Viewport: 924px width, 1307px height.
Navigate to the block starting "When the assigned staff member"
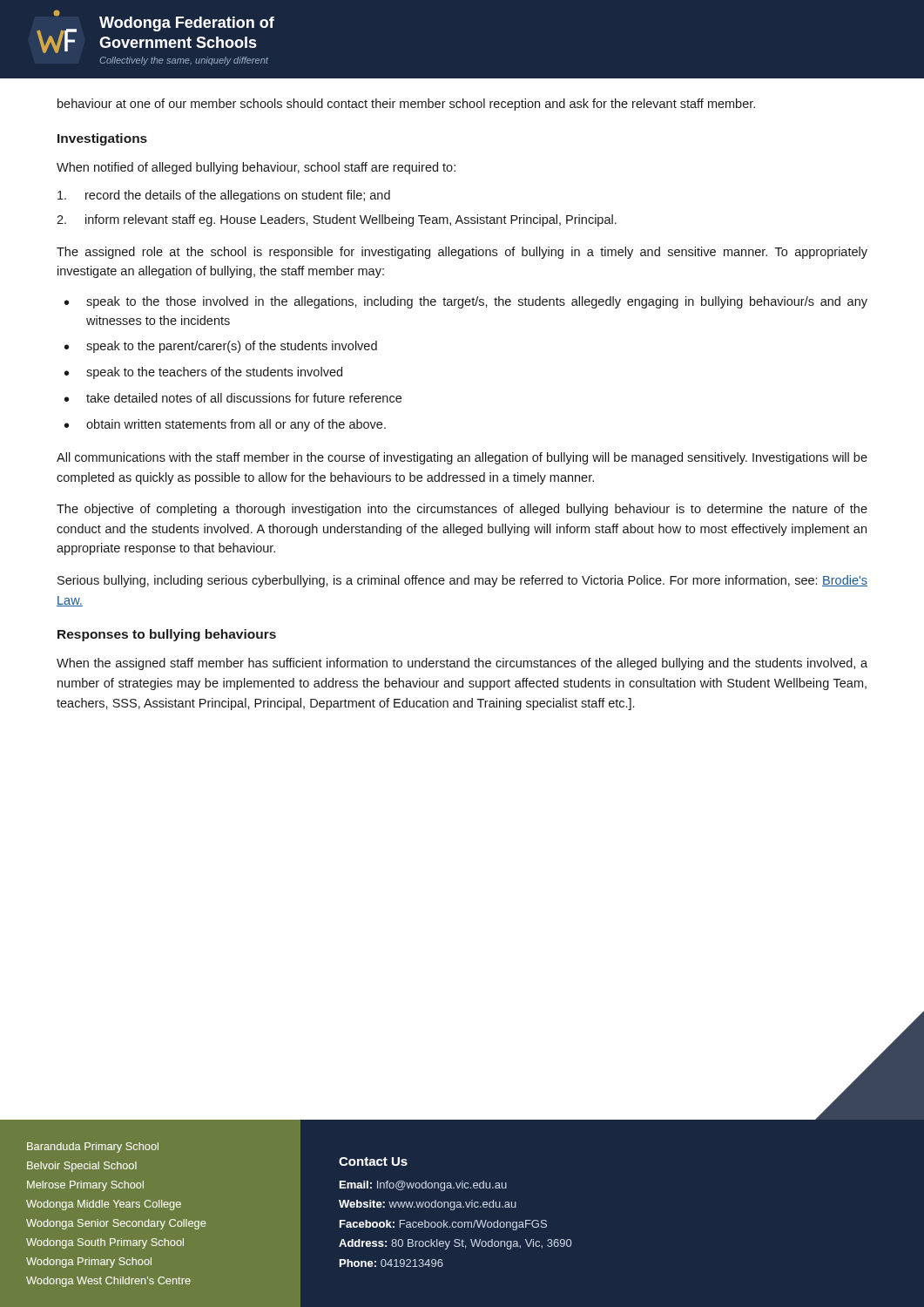click(462, 683)
